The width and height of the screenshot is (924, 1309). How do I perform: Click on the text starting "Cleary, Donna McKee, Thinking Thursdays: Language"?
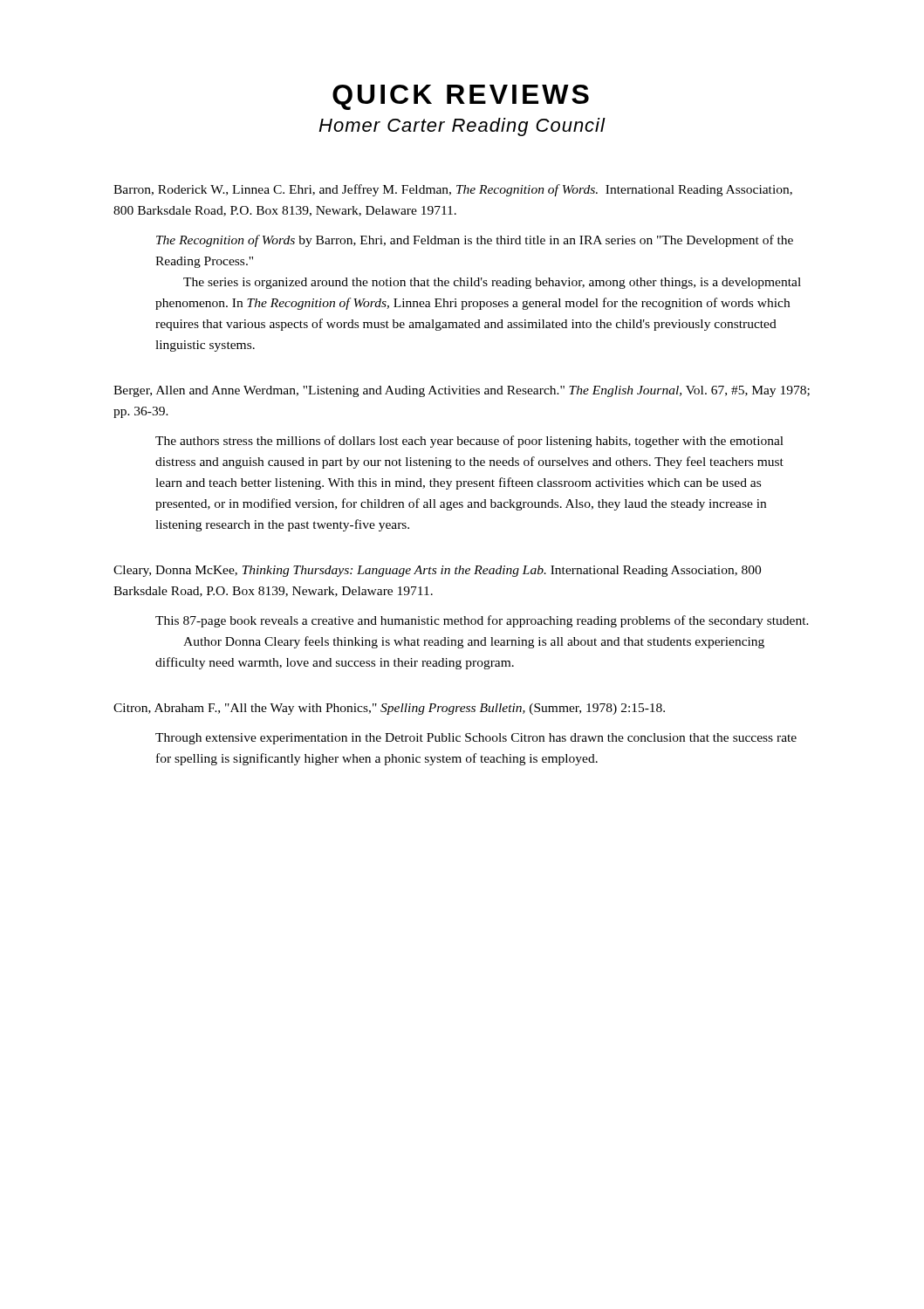pos(437,580)
